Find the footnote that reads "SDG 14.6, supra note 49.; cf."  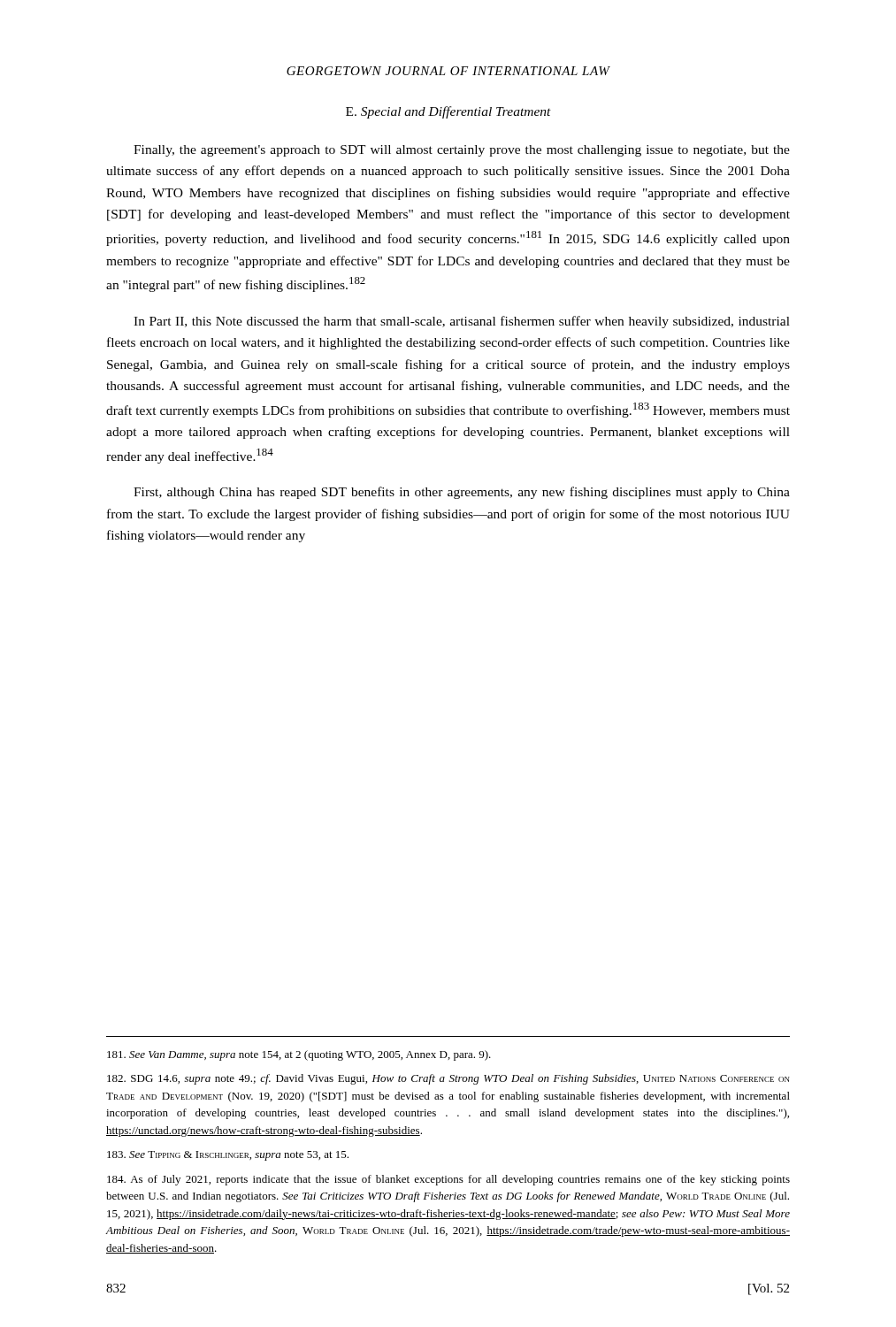click(x=448, y=1104)
